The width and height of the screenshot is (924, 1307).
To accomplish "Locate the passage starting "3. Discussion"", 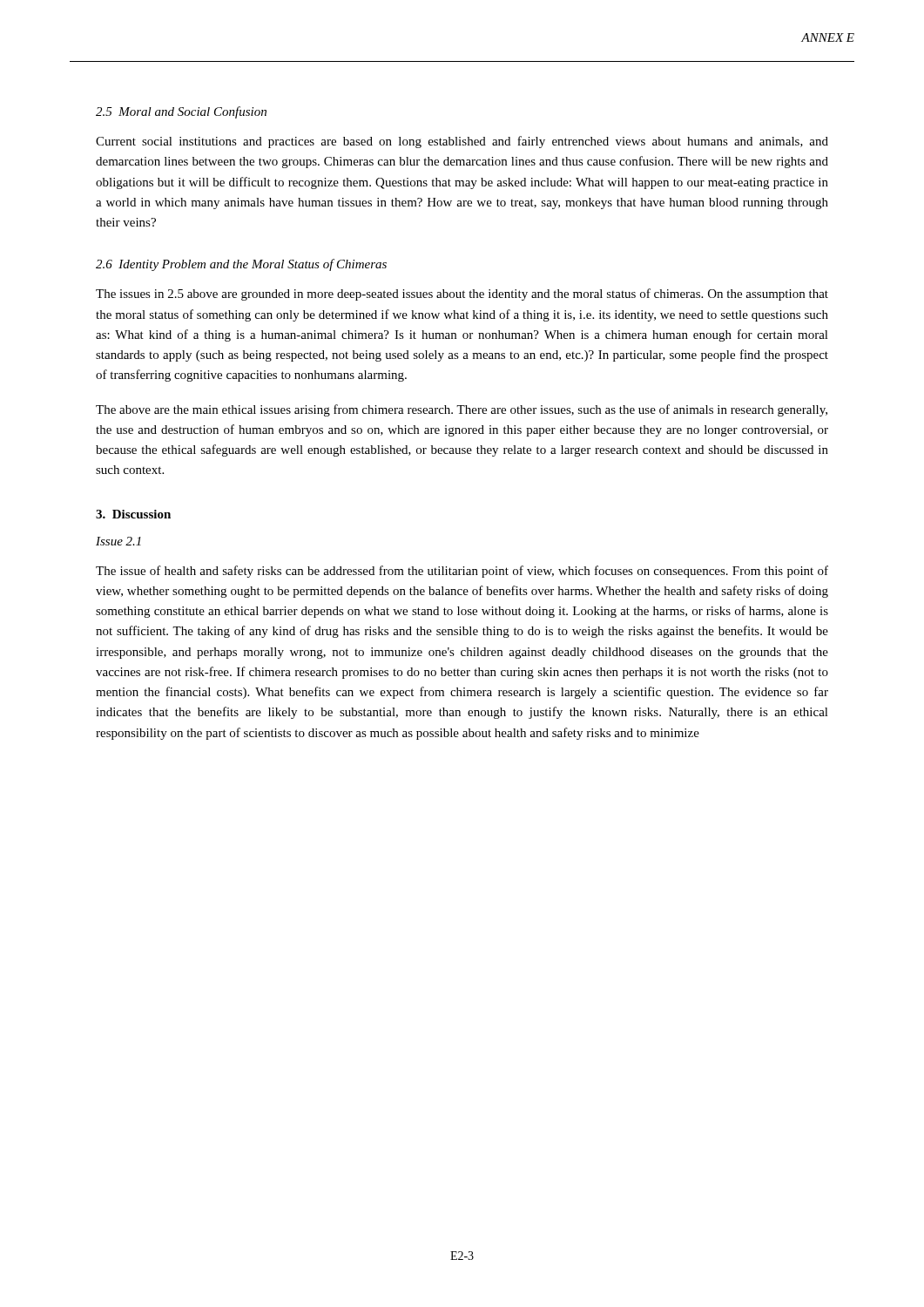I will click(x=133, y=514).
